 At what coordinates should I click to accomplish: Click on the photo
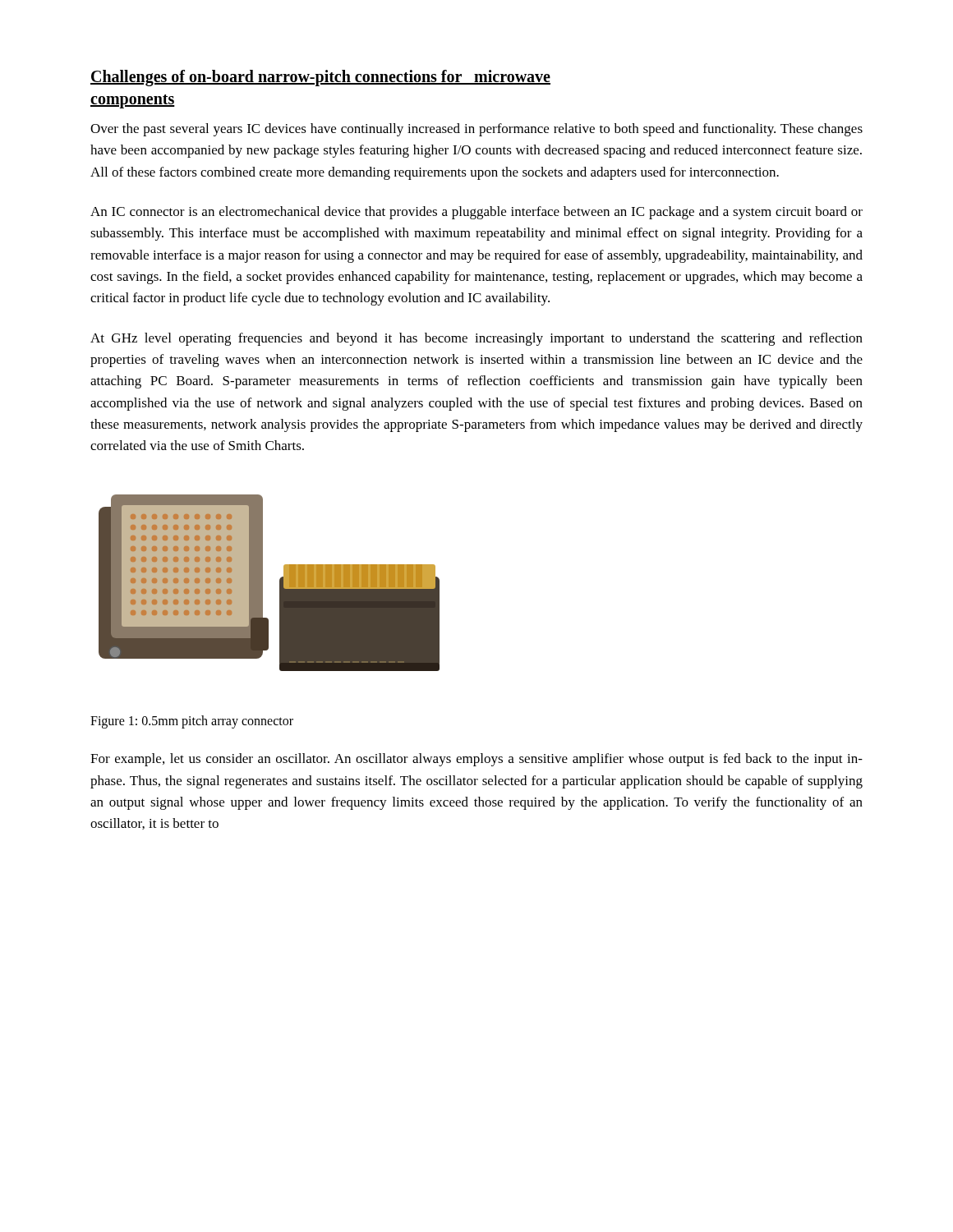coord(476,593)
